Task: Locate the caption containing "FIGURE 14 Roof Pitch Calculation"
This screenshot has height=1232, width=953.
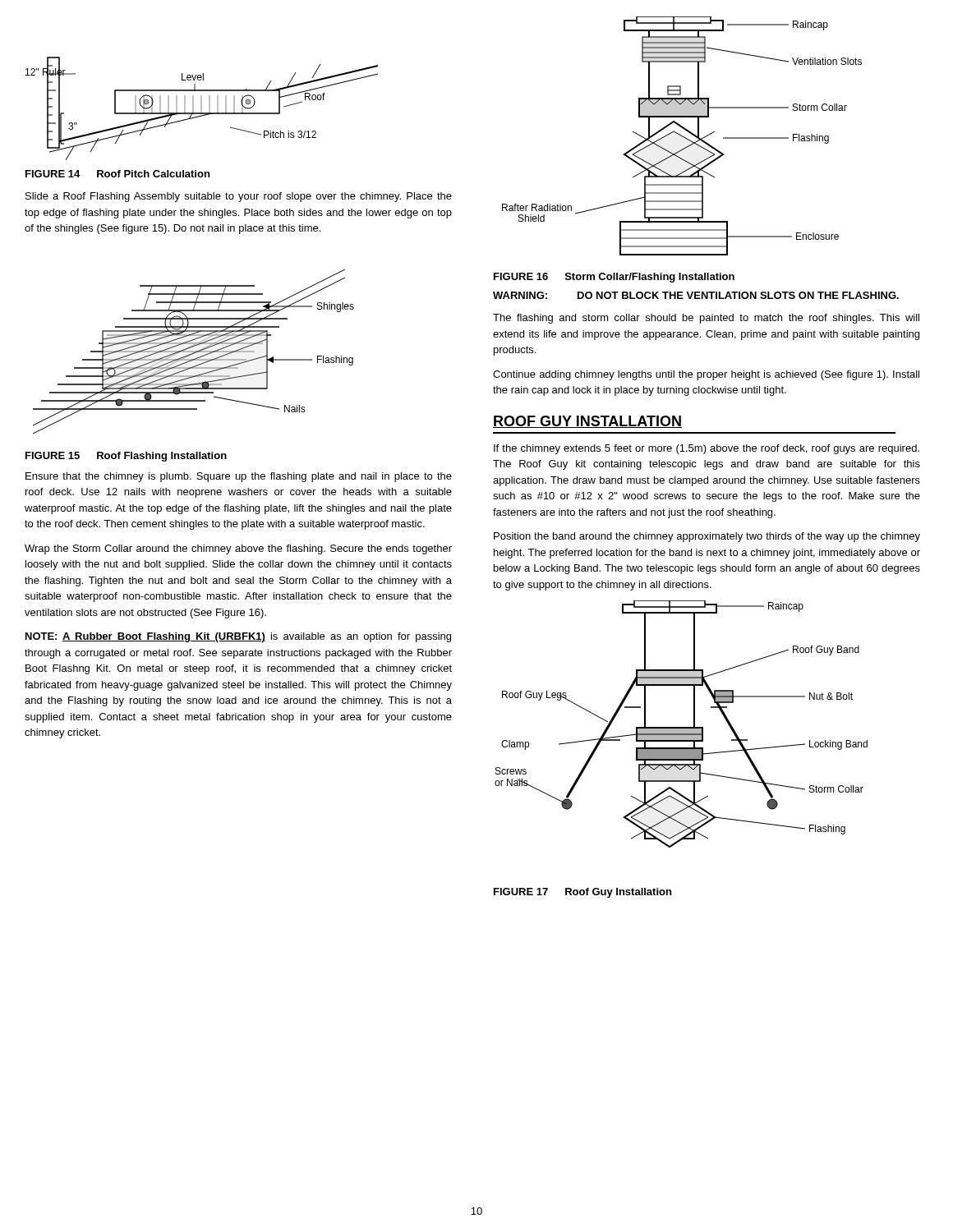Action: (117, 174)
